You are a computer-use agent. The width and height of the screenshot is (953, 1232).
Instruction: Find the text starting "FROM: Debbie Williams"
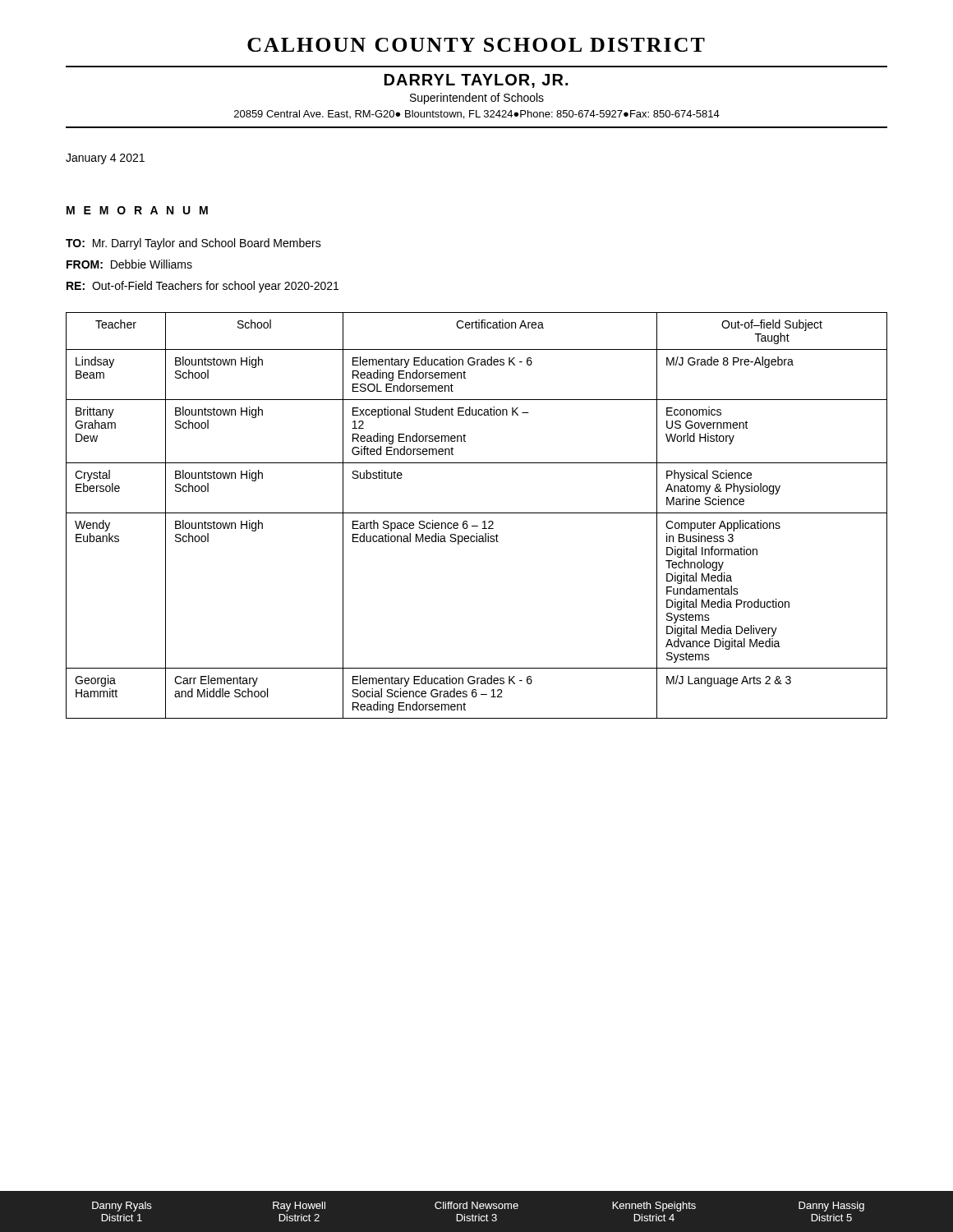pos(129,264)
